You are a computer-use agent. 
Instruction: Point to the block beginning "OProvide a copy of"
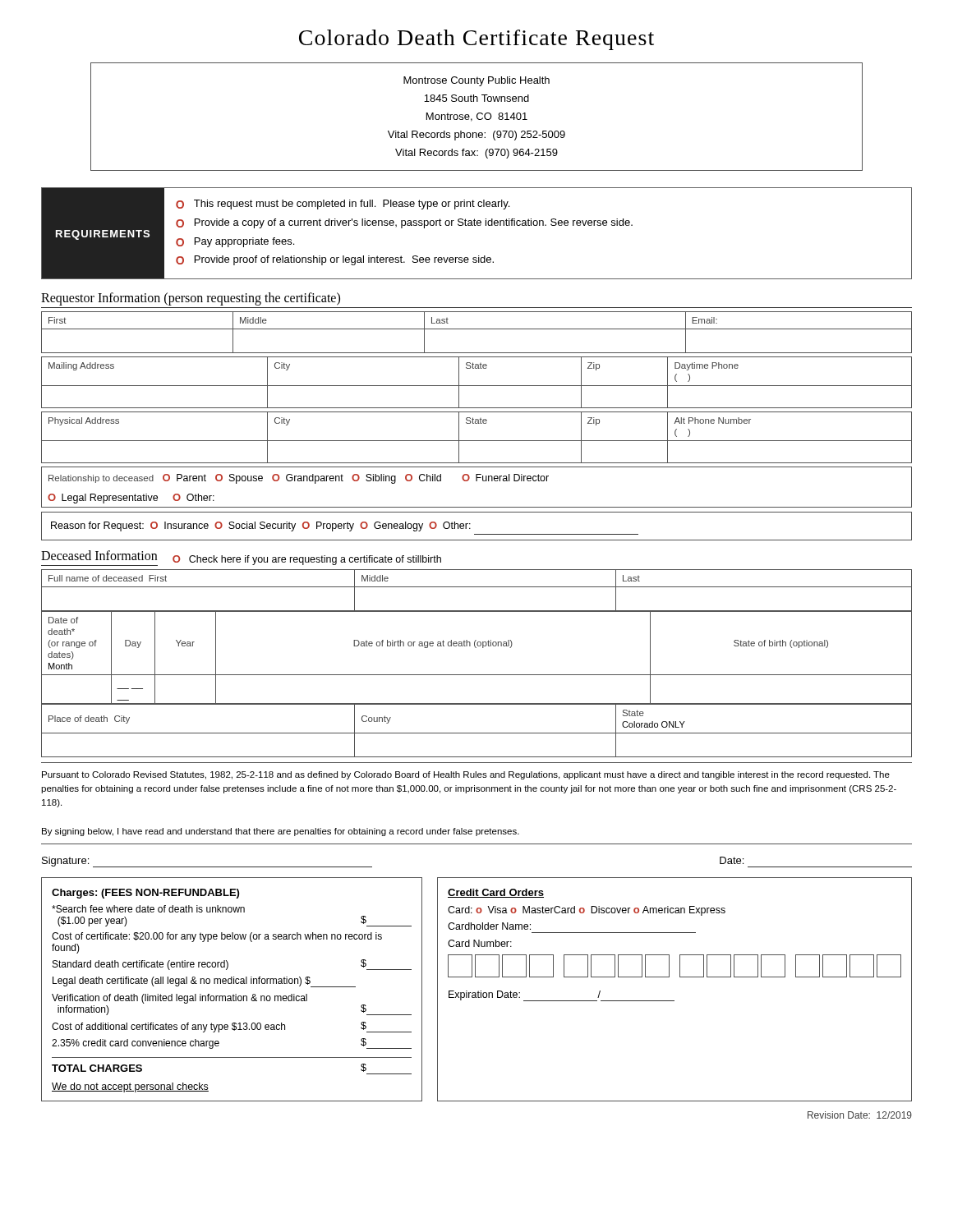[404, 224]
